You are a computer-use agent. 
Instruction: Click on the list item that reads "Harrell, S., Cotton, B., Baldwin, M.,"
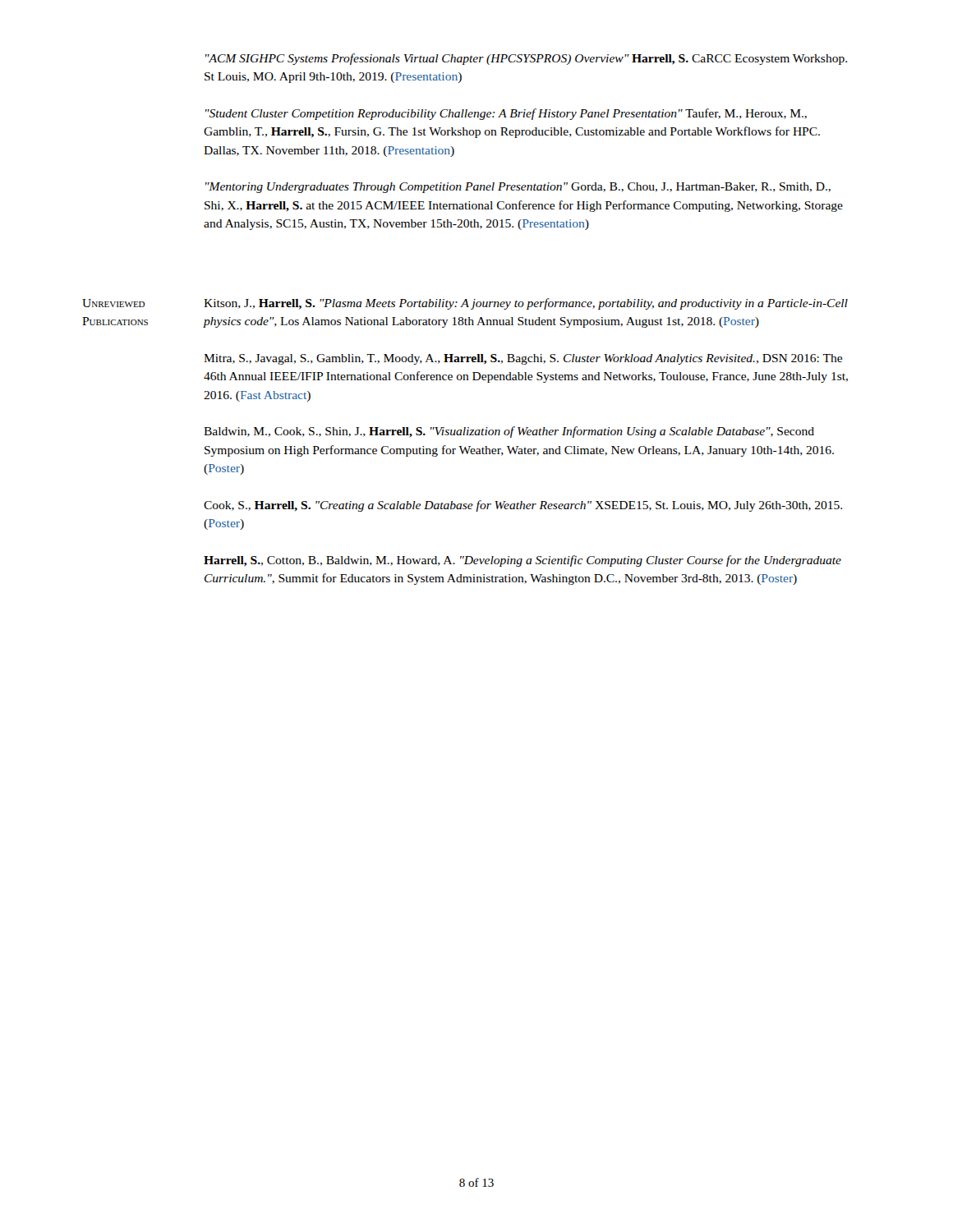pyautogui.click(x=522, y=569)
